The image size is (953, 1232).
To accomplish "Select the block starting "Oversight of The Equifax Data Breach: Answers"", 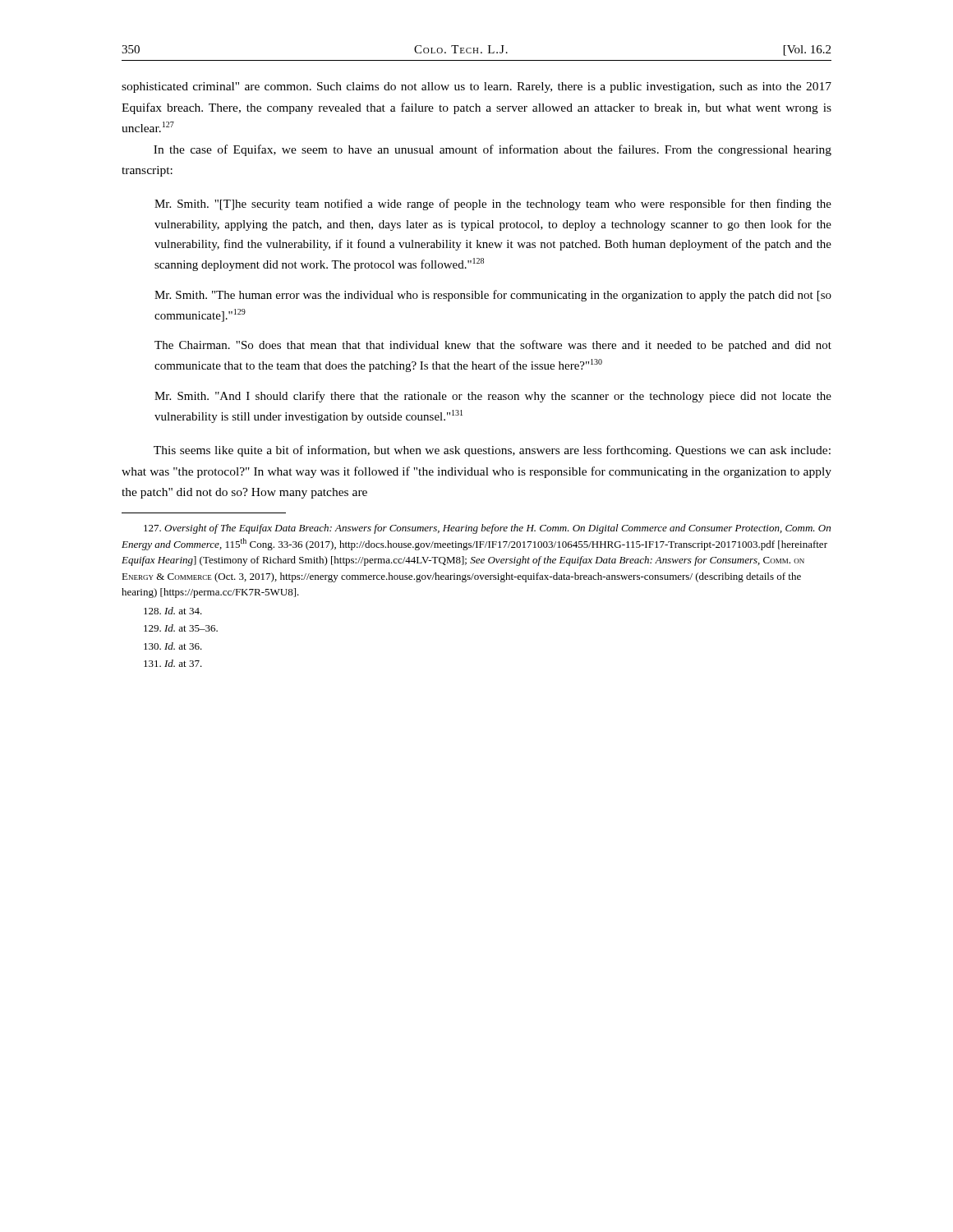I will click(487, 529).
